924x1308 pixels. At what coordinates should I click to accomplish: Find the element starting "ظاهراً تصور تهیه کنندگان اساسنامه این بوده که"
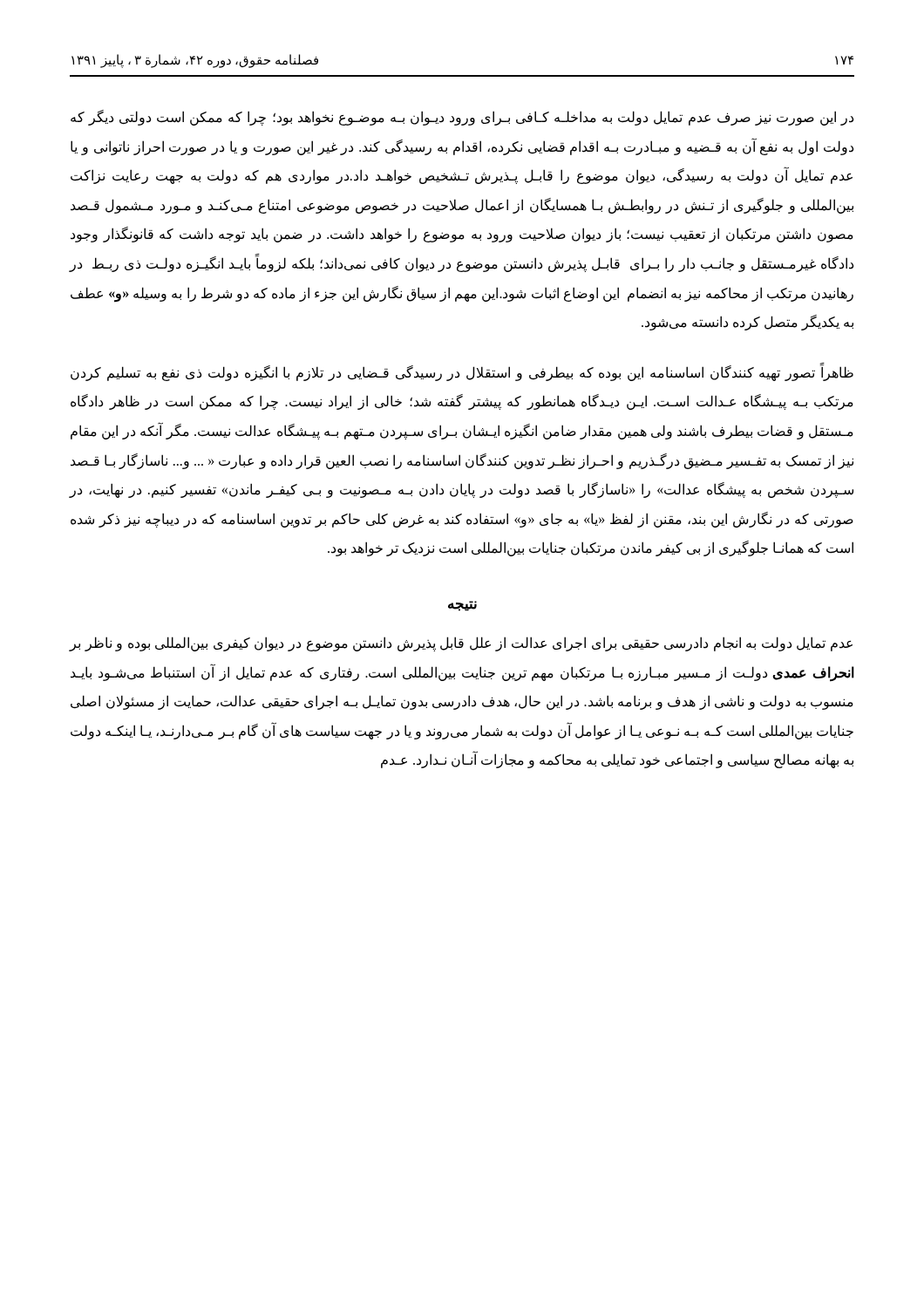[x=462, y=460]
